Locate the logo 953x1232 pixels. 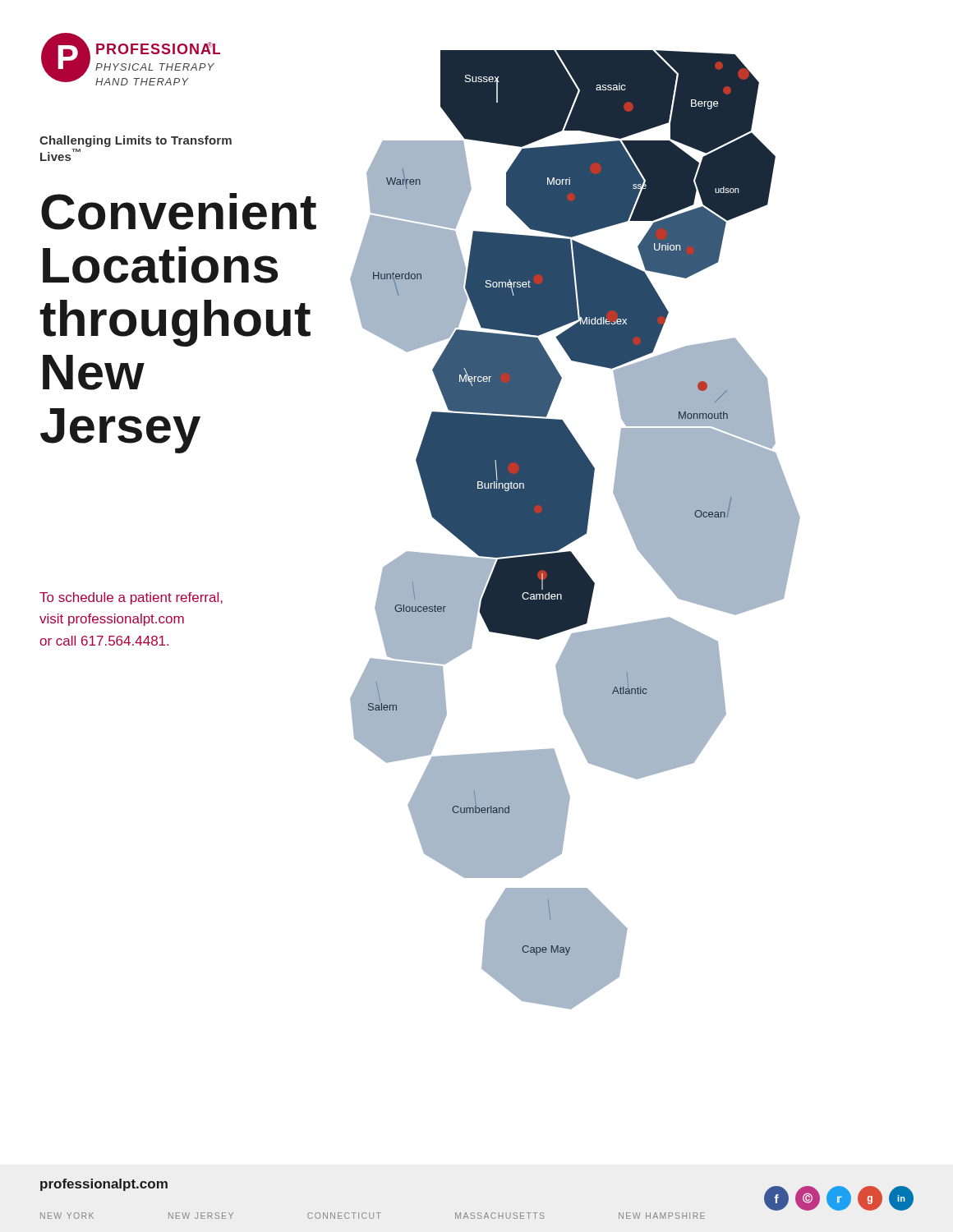[130, 78]
